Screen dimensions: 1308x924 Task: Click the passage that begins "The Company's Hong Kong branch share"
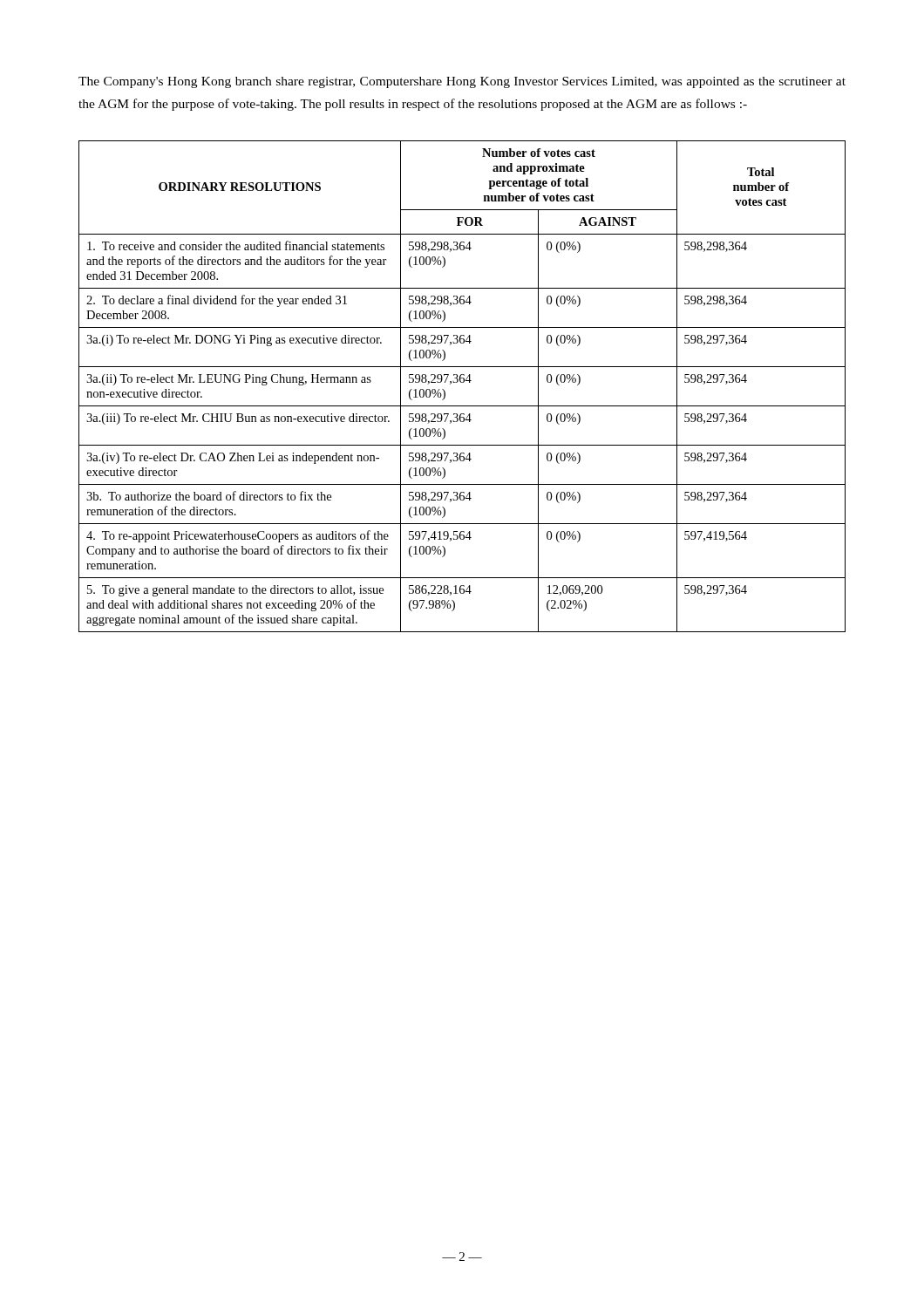[x=462, y=92]
